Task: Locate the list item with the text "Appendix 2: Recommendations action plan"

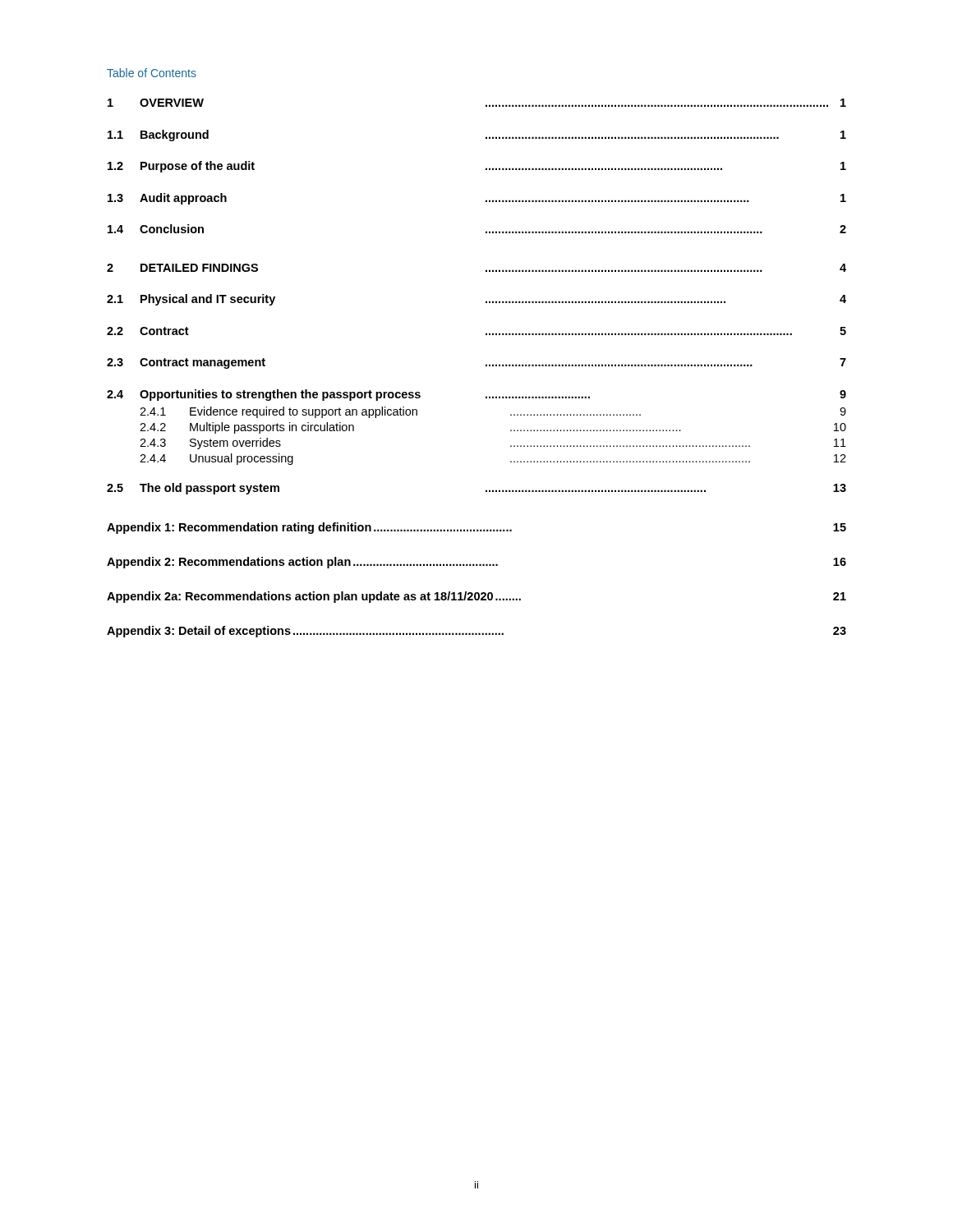Action: pos(476,561)
